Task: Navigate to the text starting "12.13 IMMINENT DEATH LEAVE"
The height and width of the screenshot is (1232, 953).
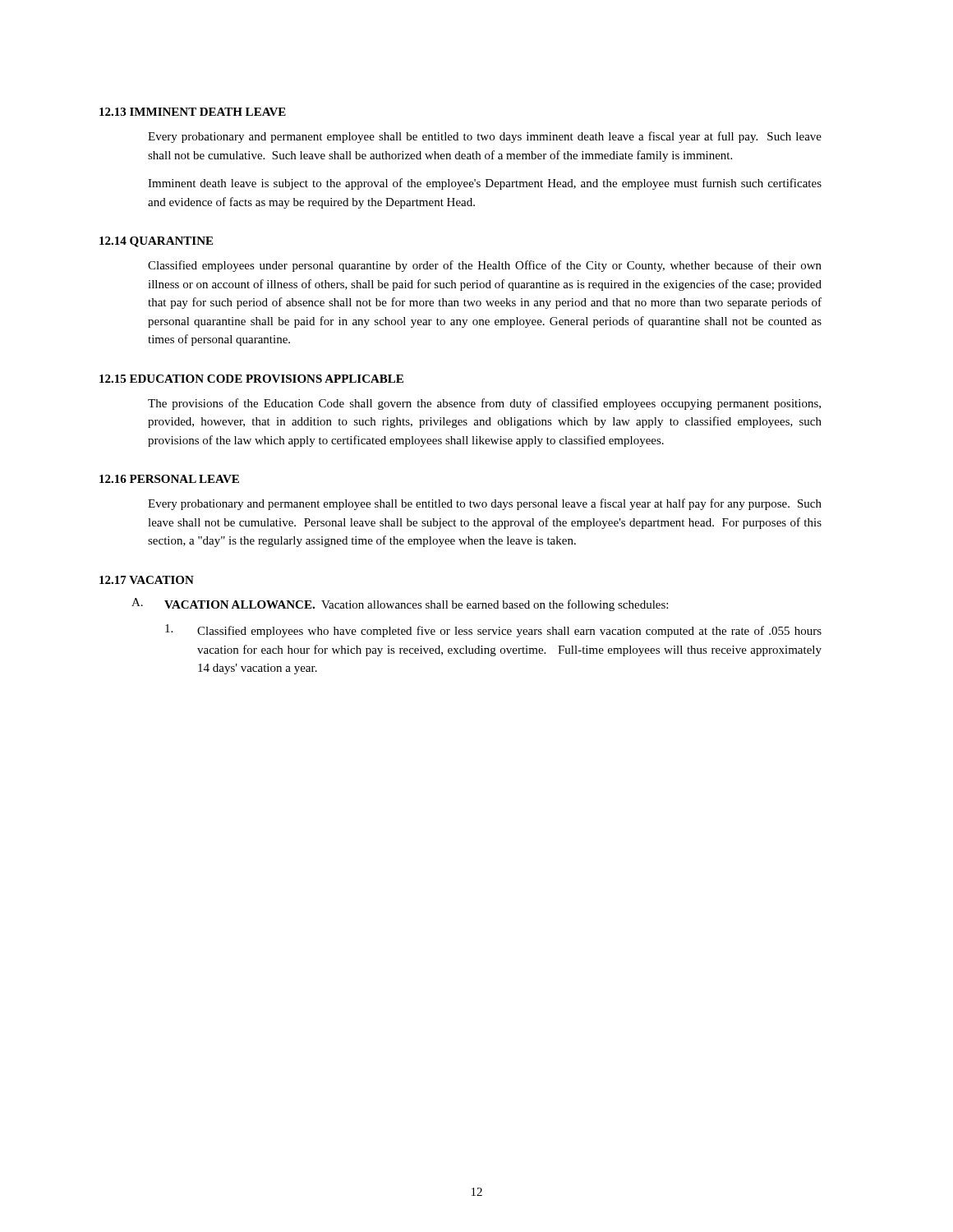Action: 192,112
